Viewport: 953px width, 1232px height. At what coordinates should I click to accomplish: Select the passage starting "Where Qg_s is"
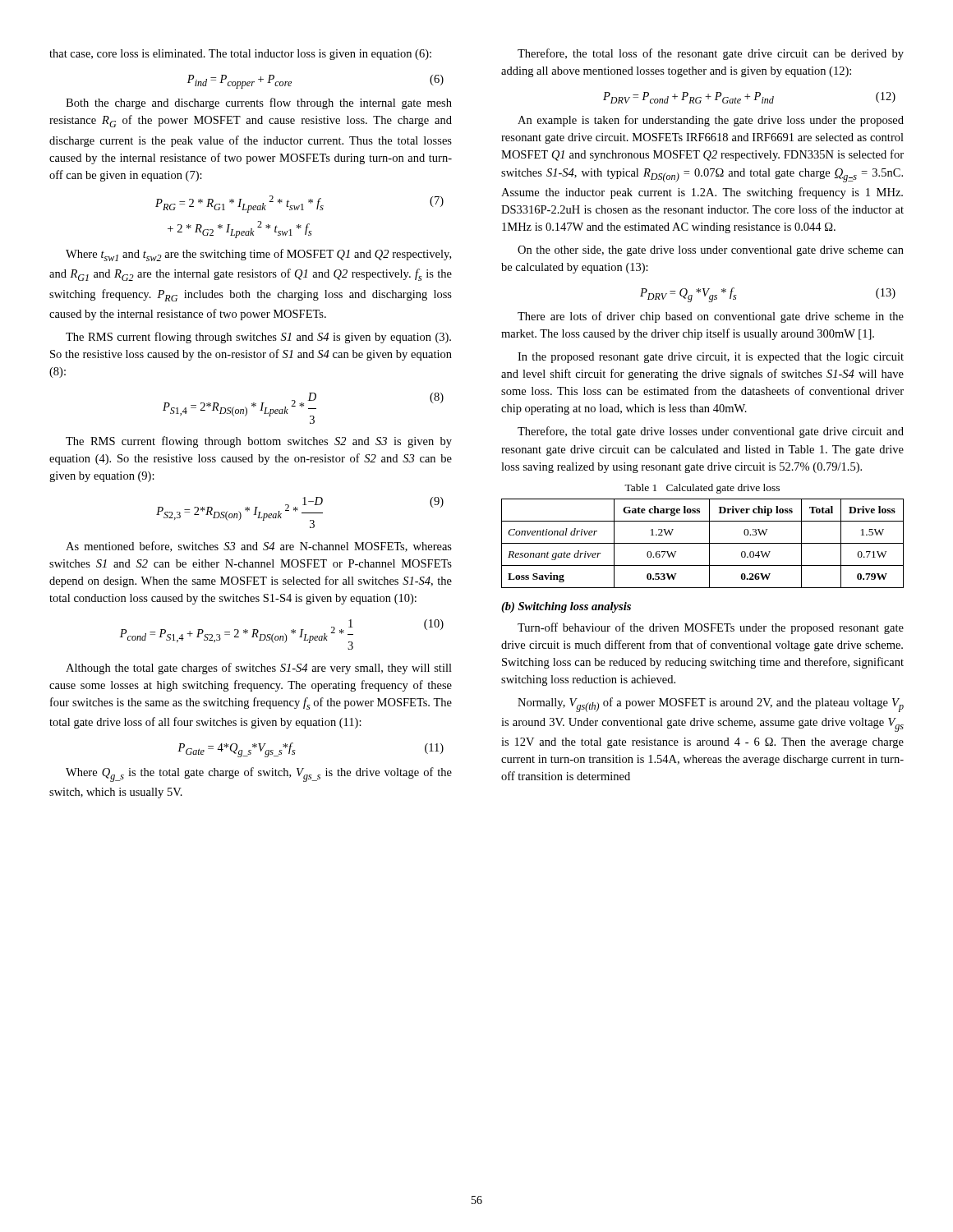pos(251,782)
